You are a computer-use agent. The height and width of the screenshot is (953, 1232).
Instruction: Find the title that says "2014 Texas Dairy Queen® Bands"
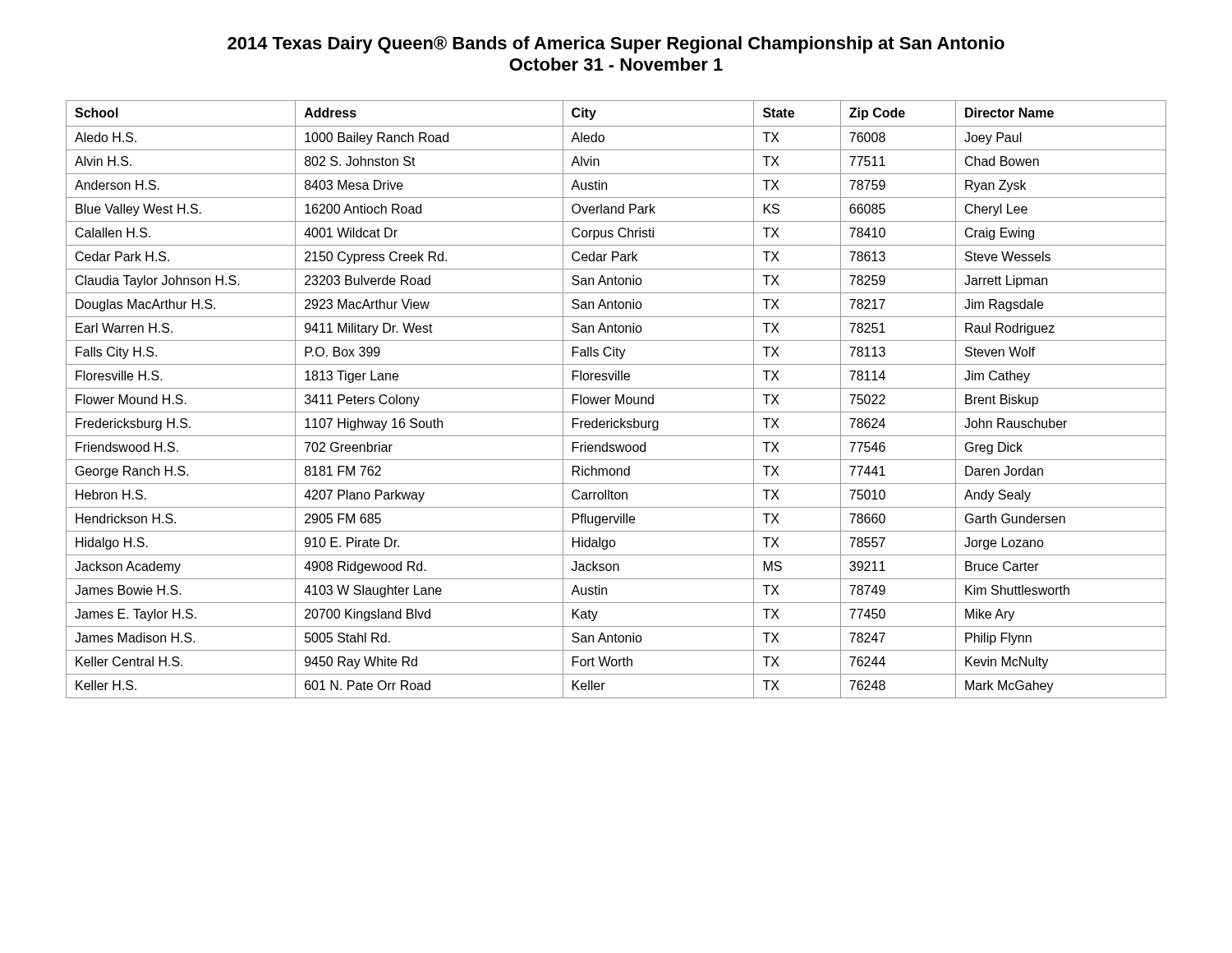tap(616, 54)
